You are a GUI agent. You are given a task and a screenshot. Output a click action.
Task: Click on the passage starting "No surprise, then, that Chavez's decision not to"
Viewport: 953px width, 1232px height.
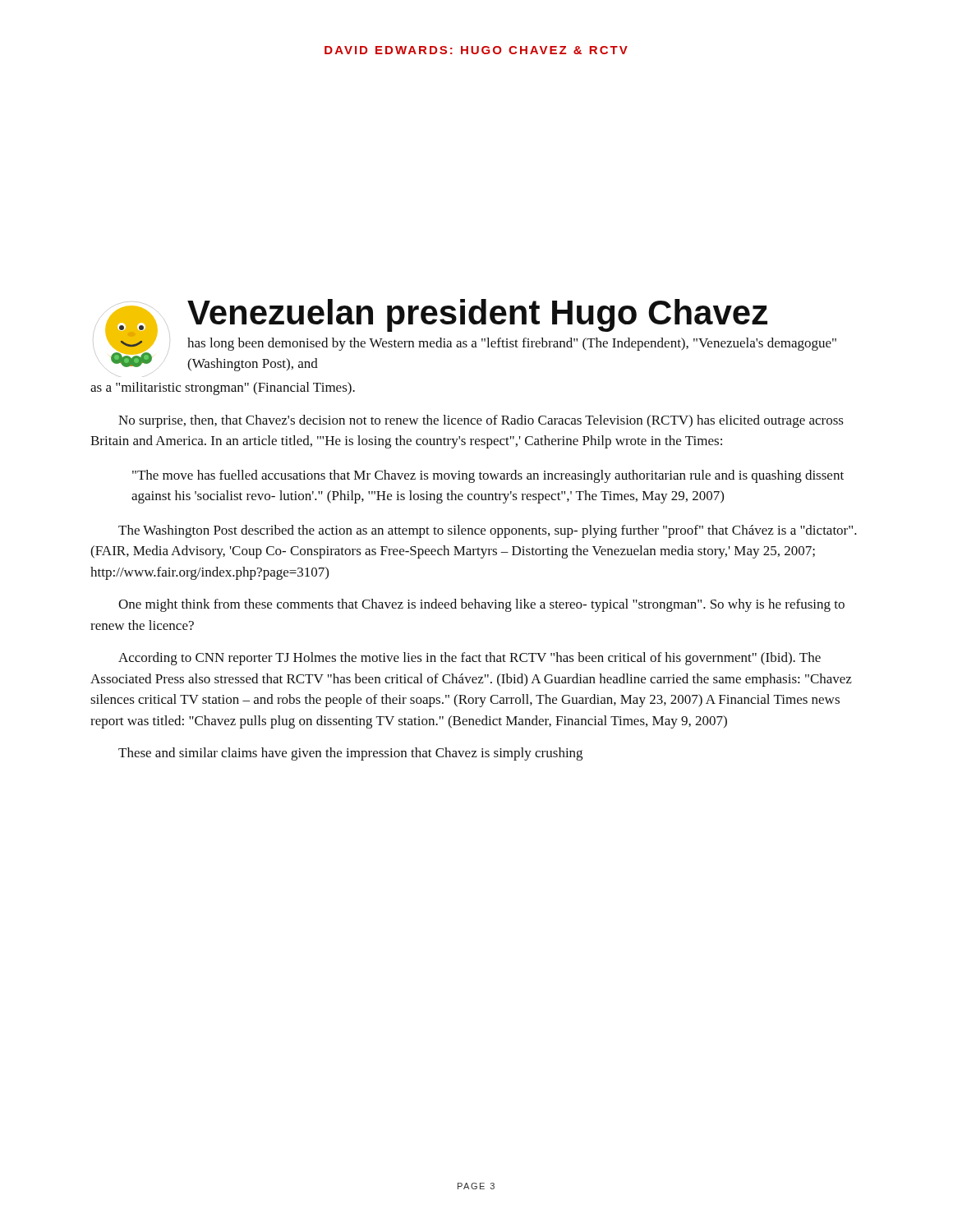467,430
